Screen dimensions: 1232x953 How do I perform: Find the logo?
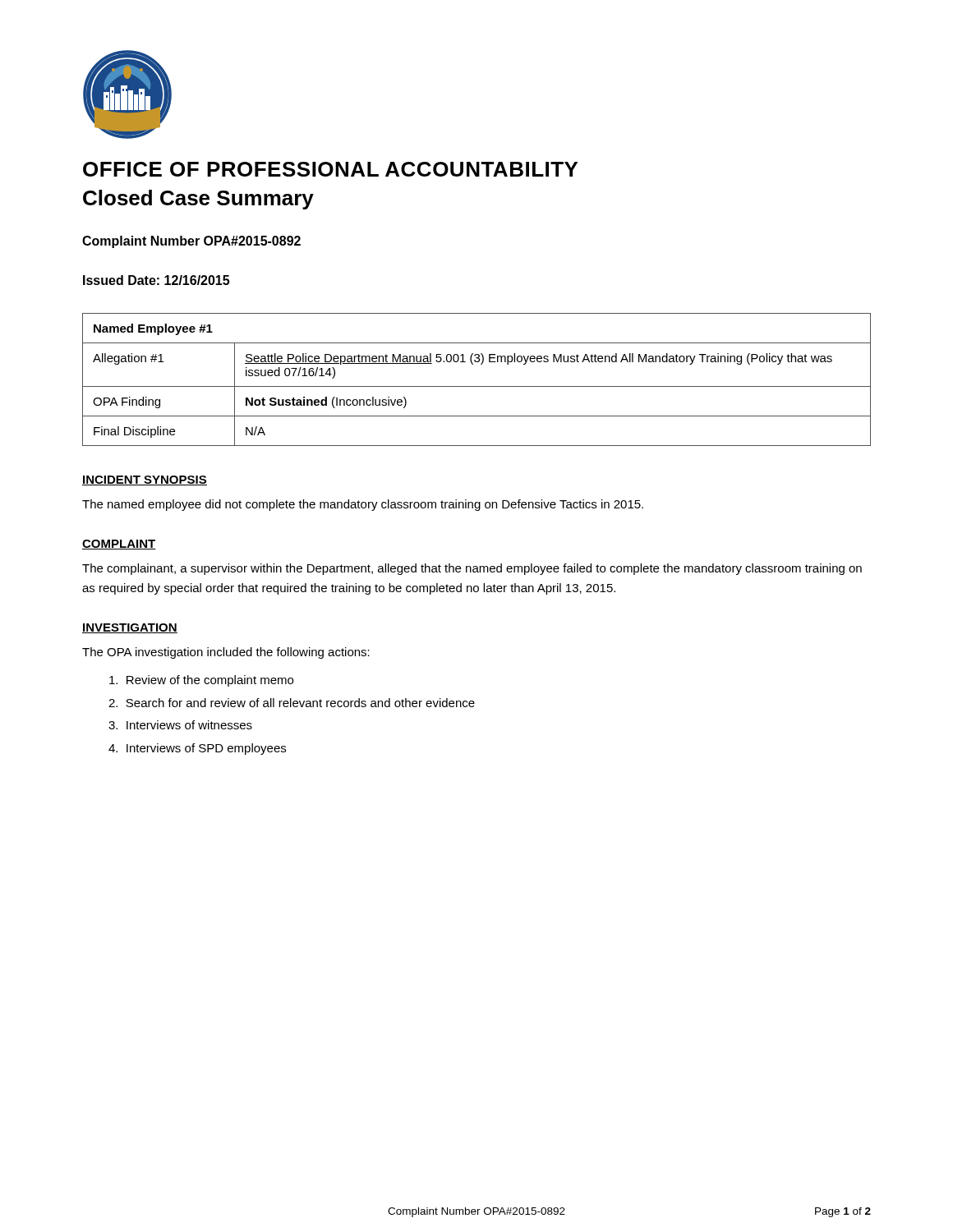coord(476,96)
